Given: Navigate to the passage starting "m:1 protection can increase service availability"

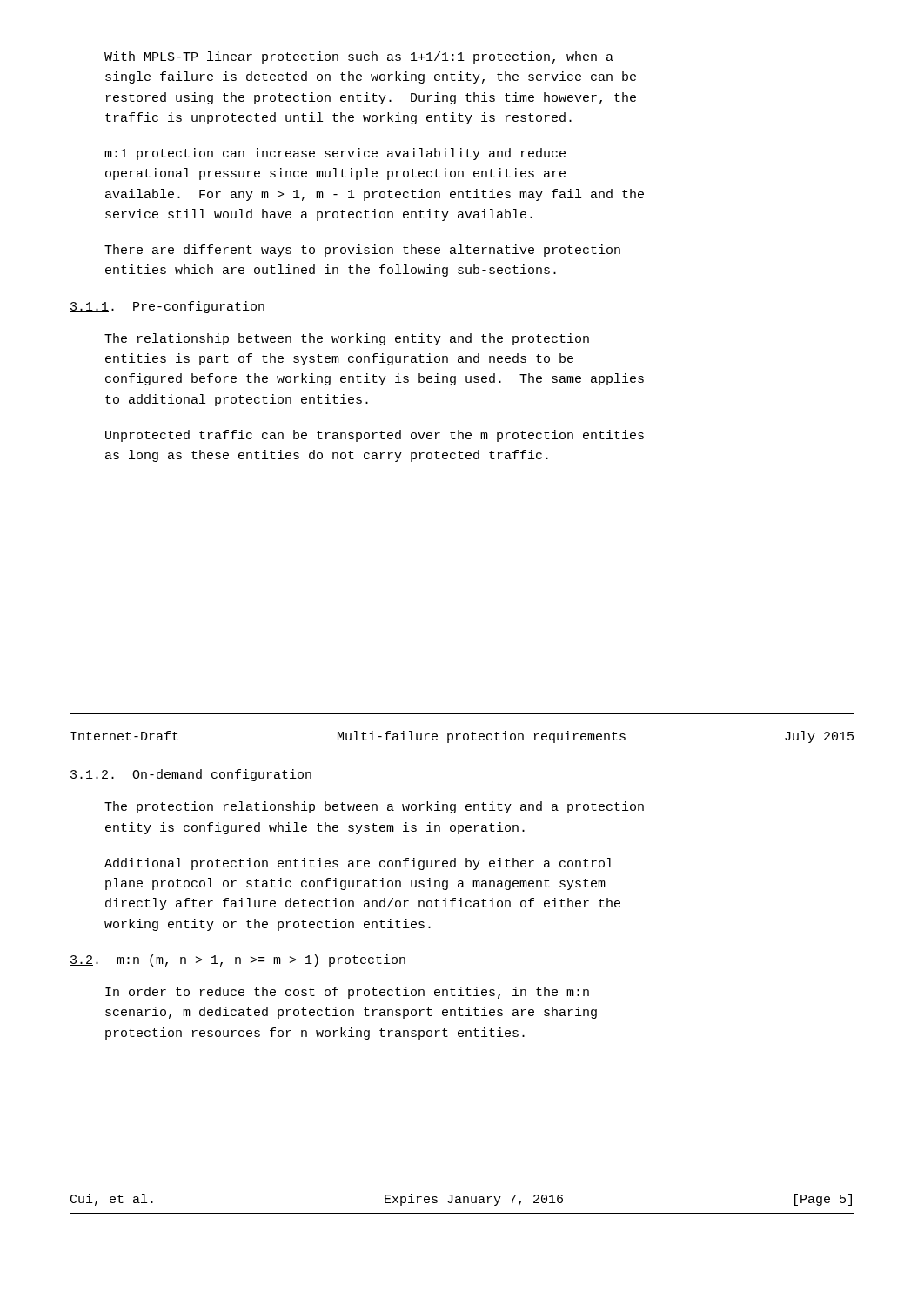Looking at the screenshot, I should click(x=375, y=185).
